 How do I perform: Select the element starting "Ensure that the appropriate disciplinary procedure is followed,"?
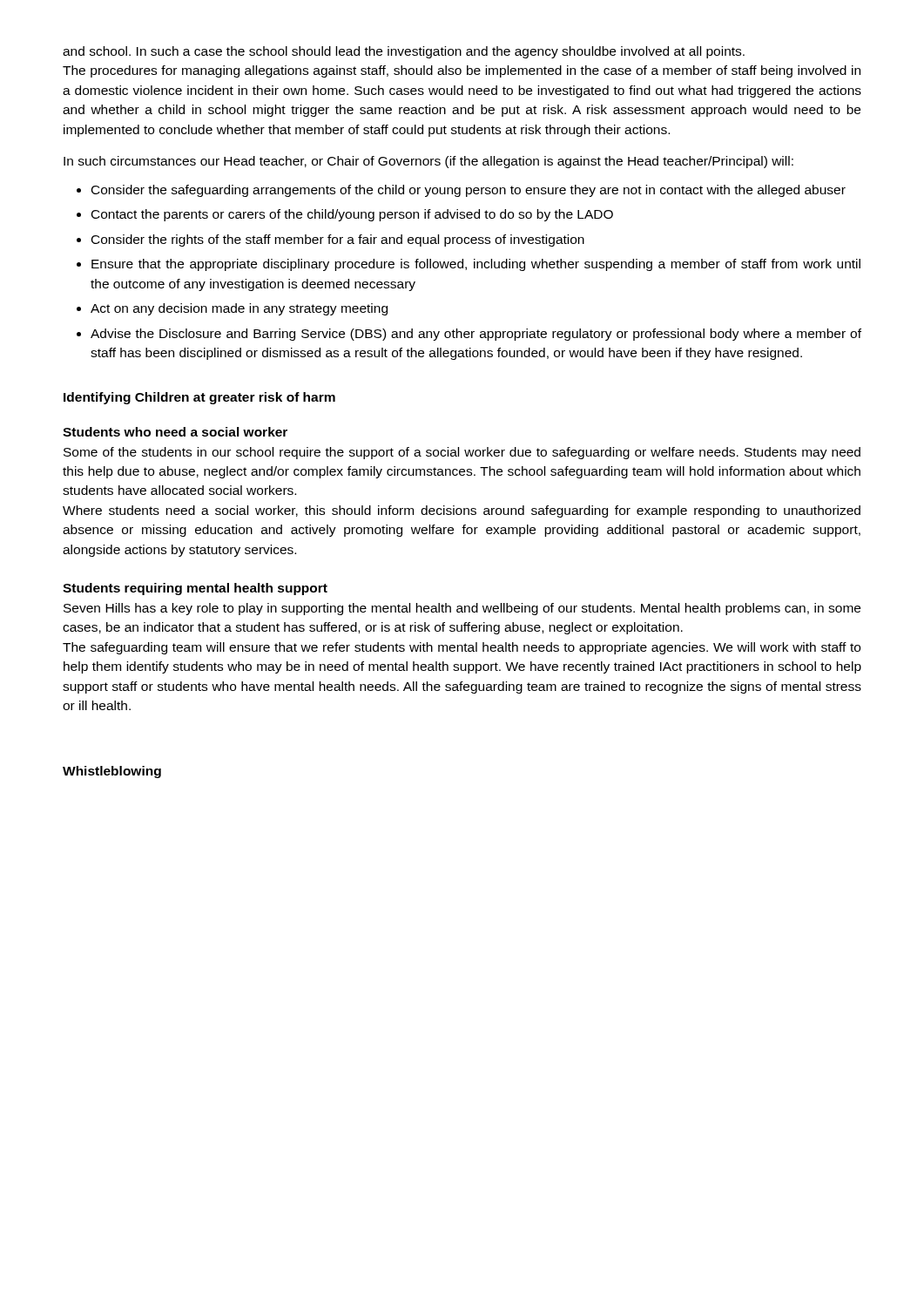[x=476, y=274]
